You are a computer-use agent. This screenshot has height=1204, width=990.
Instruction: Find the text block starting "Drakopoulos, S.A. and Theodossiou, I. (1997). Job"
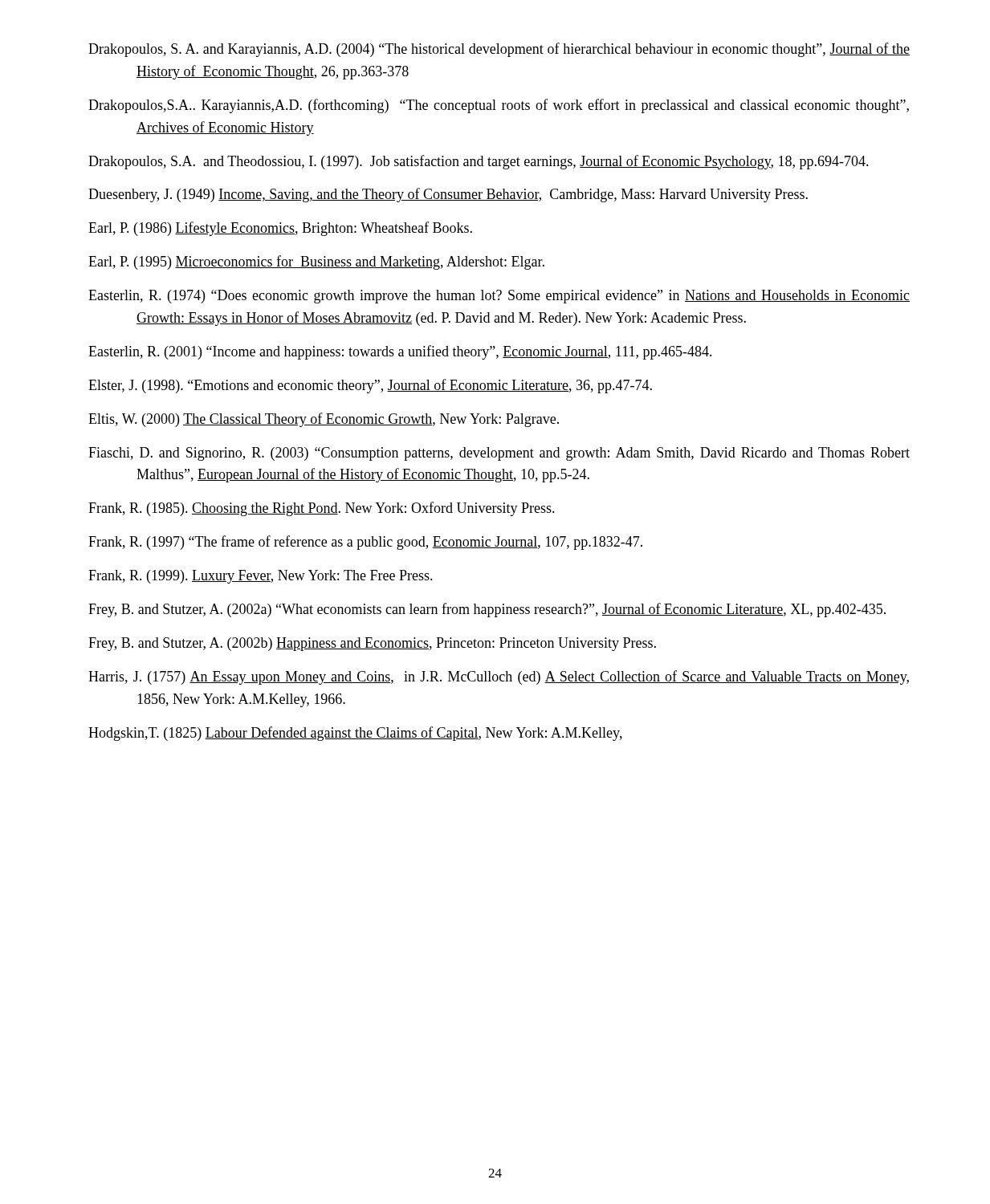(x=479, y=161)
